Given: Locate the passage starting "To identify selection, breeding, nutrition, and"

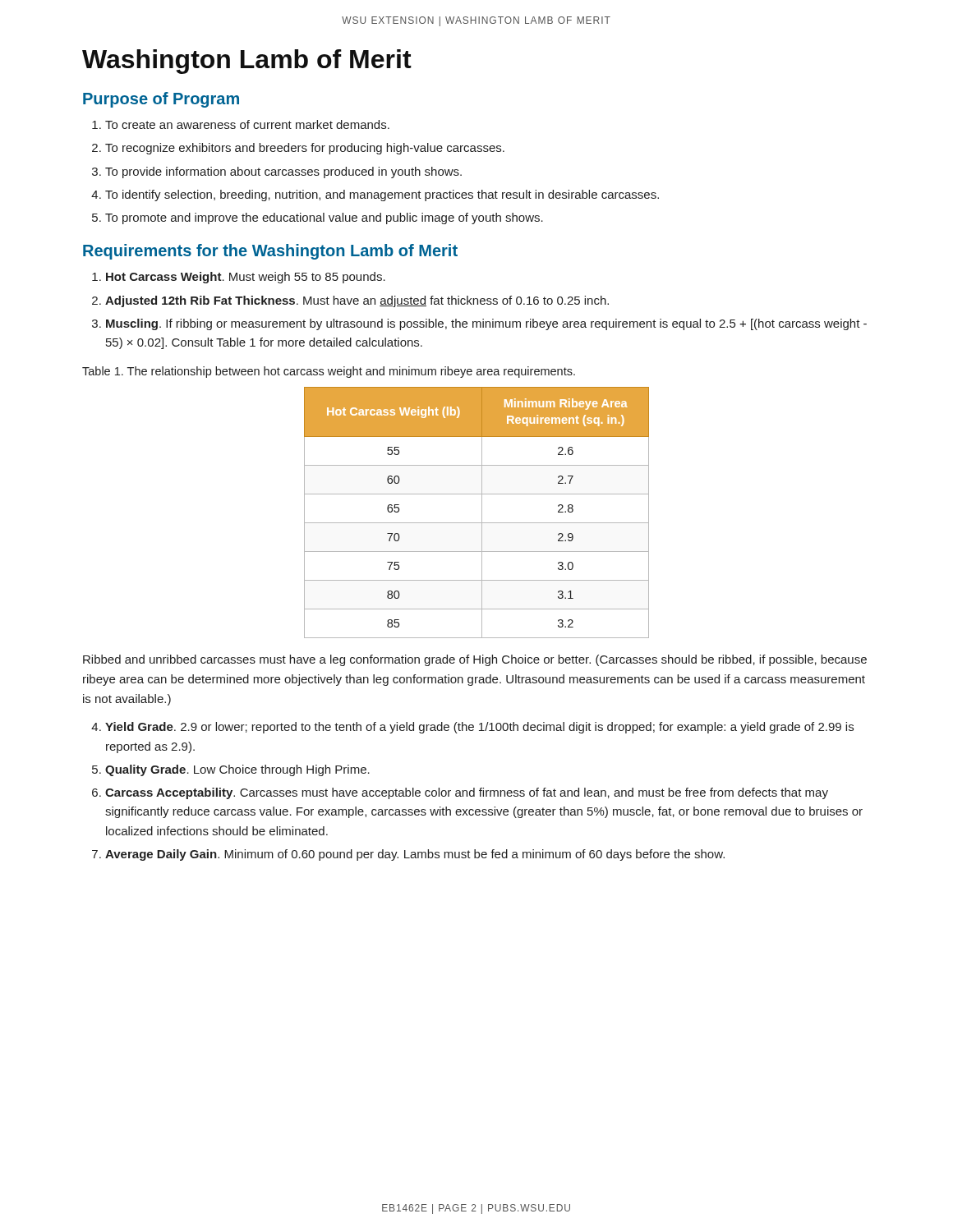Looking at the screenshot, I should click(x=488, y=194).
